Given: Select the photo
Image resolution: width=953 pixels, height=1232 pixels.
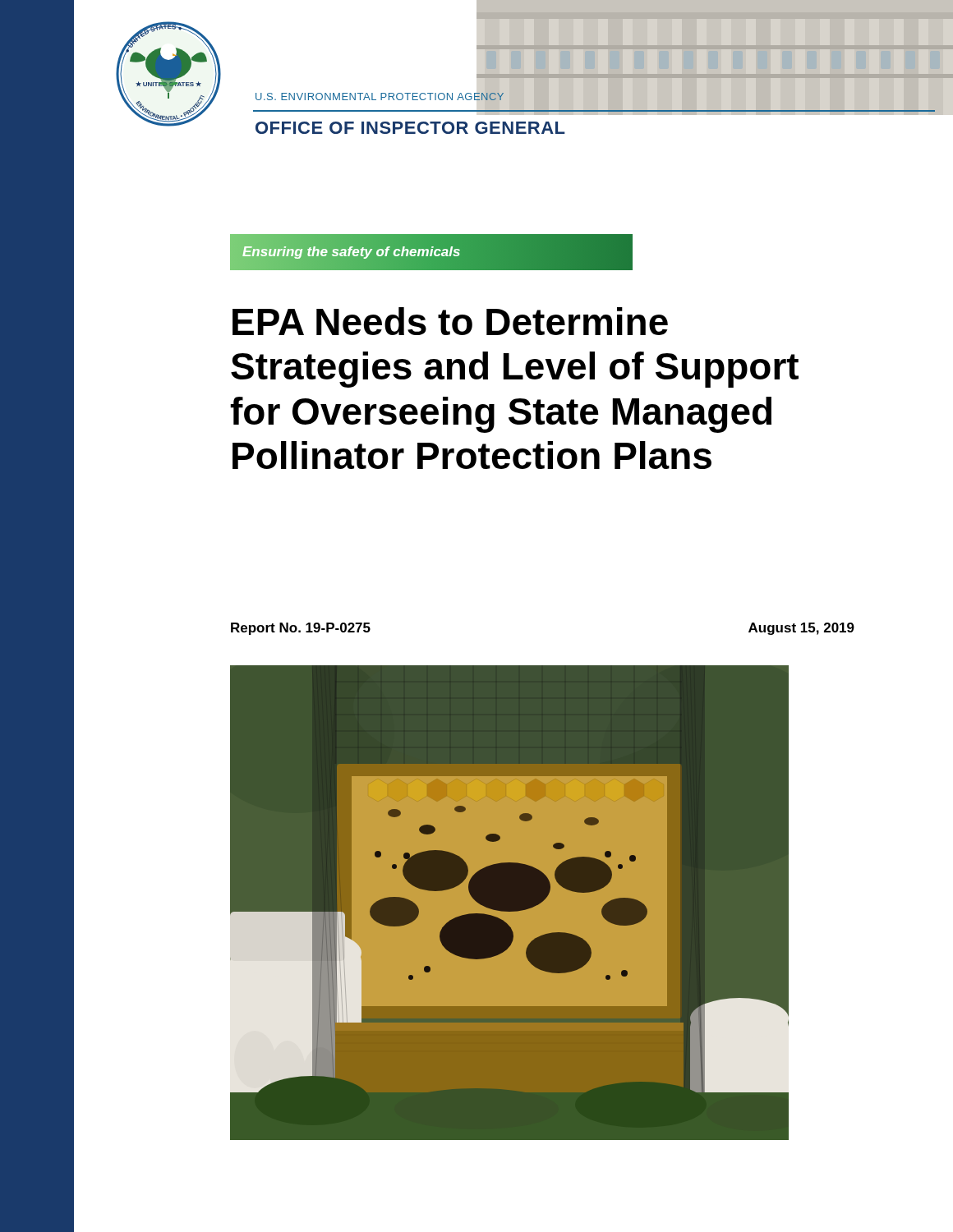Looking at the screenshot, I should (x=509, y=903).
